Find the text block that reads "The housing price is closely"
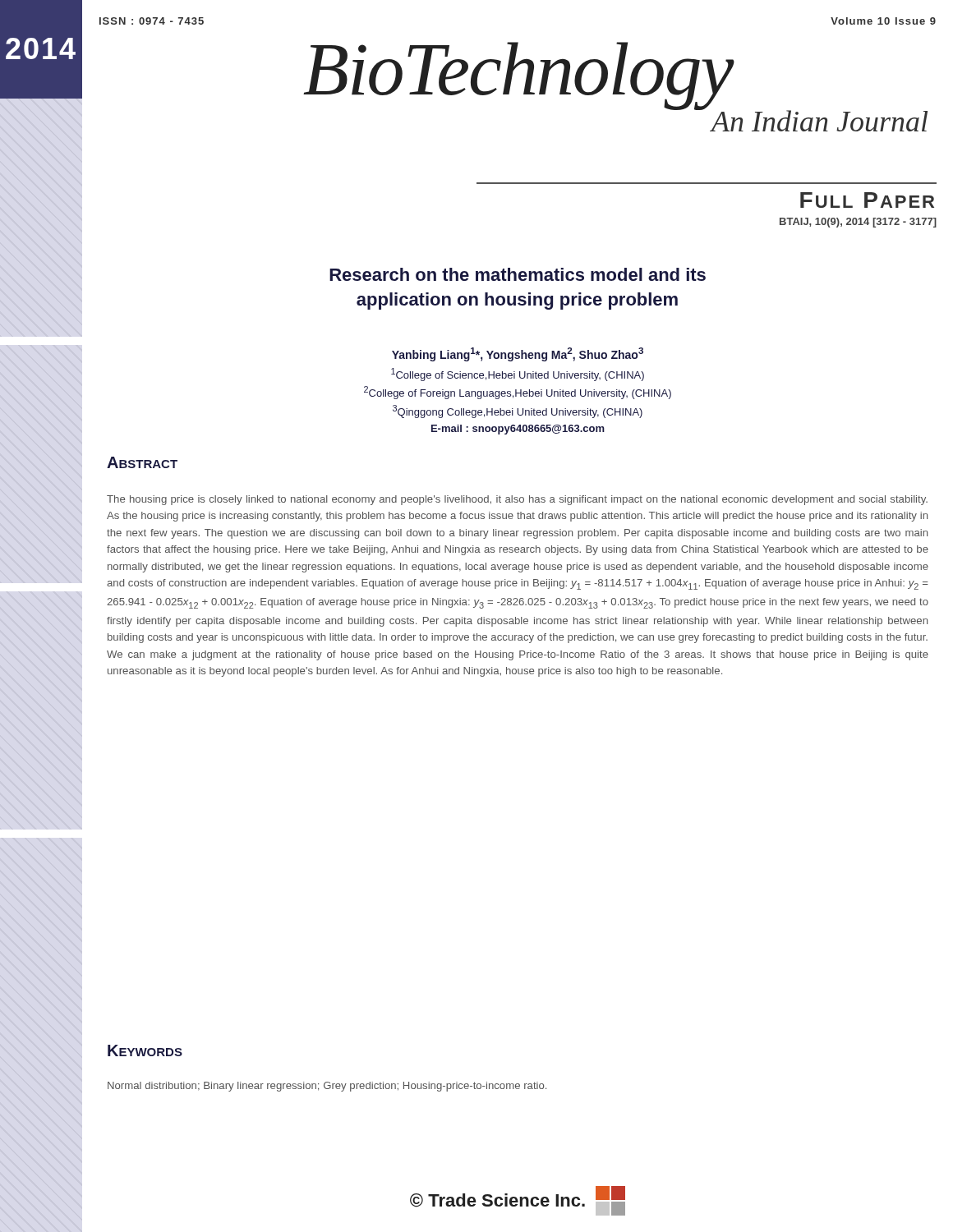 coord(518,585)
